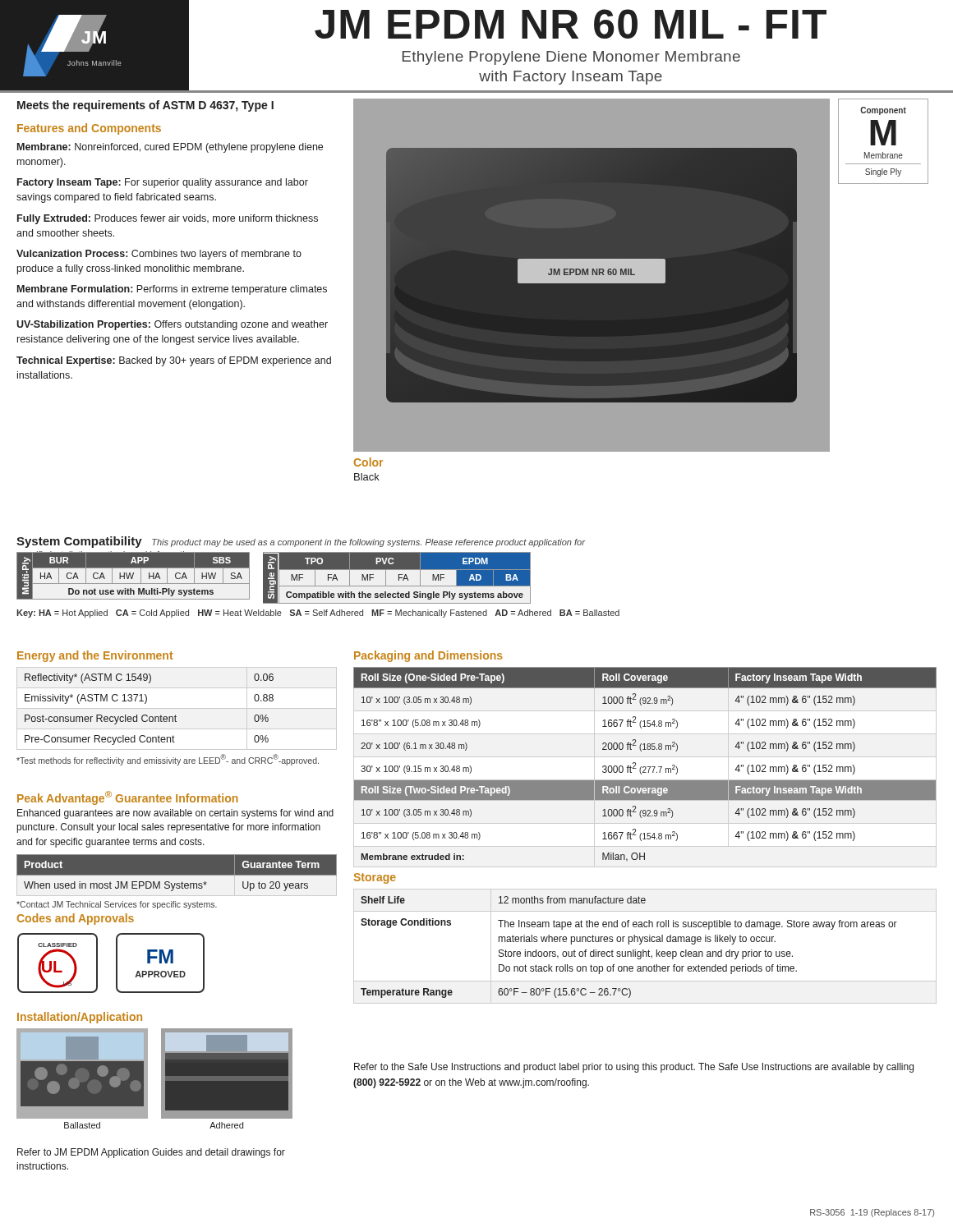
Task: Select the section header containing "Packaging and Dimensions"
Action: point(428,655)
